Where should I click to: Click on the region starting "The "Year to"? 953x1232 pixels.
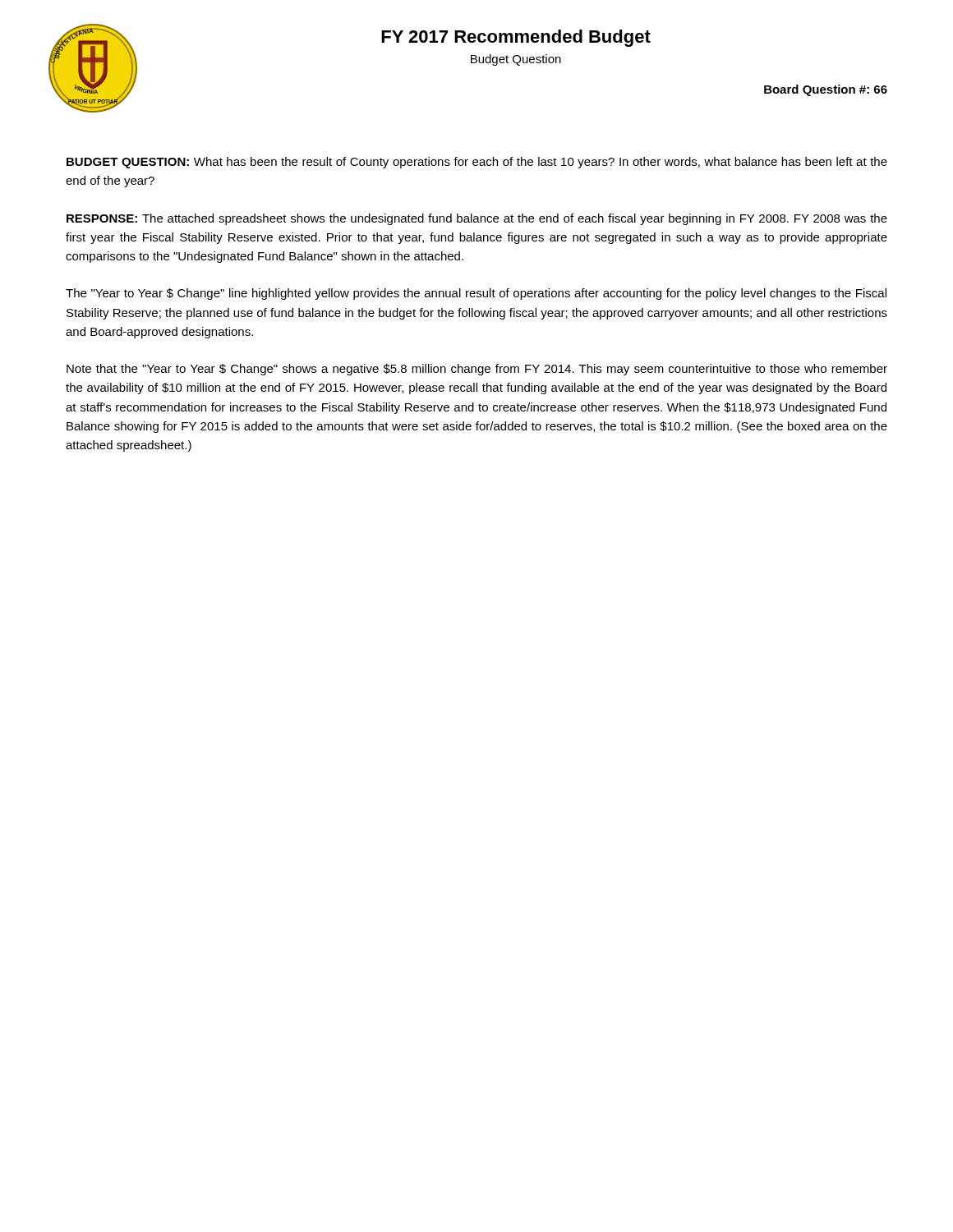pos(476,312)
